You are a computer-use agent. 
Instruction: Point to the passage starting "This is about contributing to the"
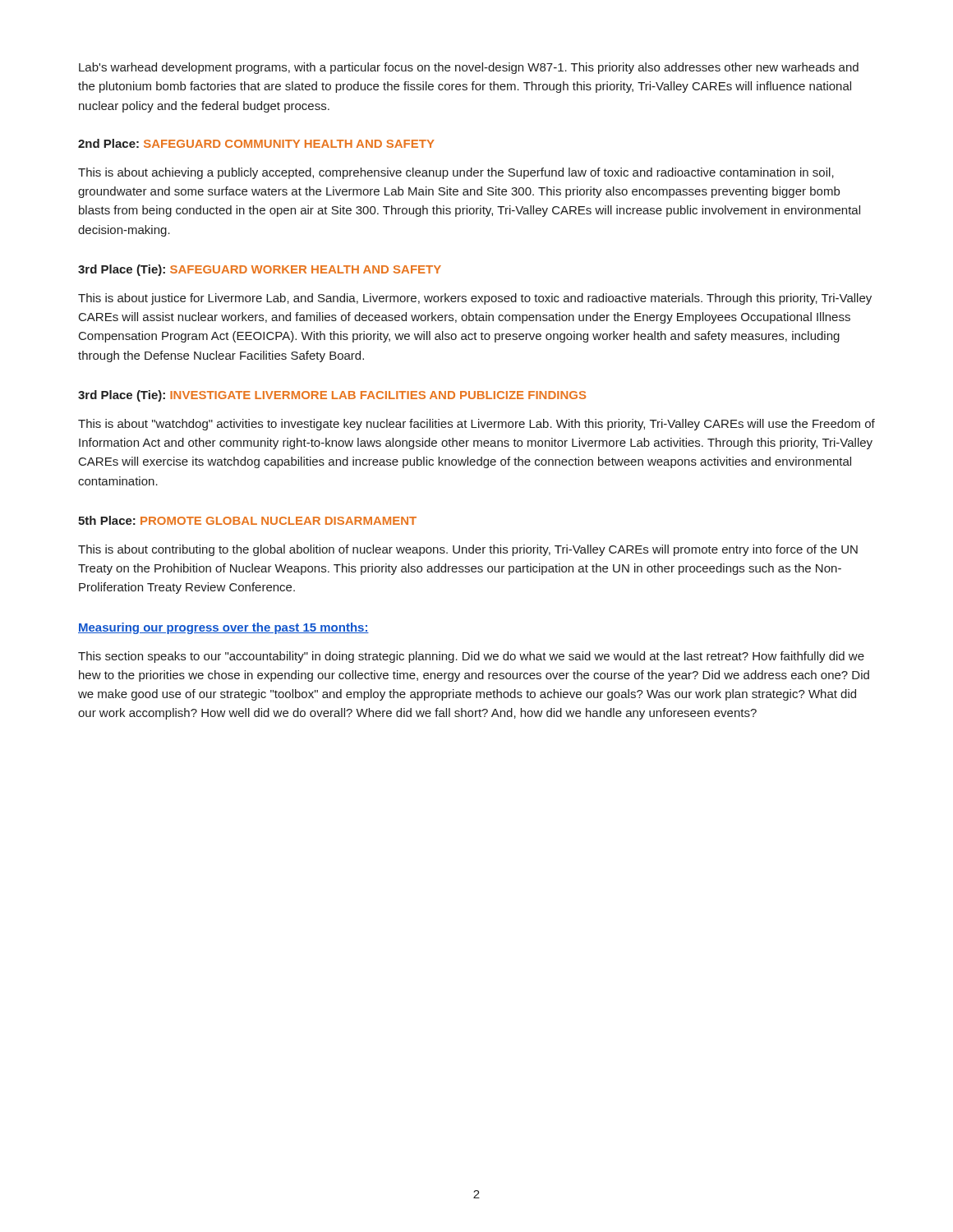click(476, 568)
